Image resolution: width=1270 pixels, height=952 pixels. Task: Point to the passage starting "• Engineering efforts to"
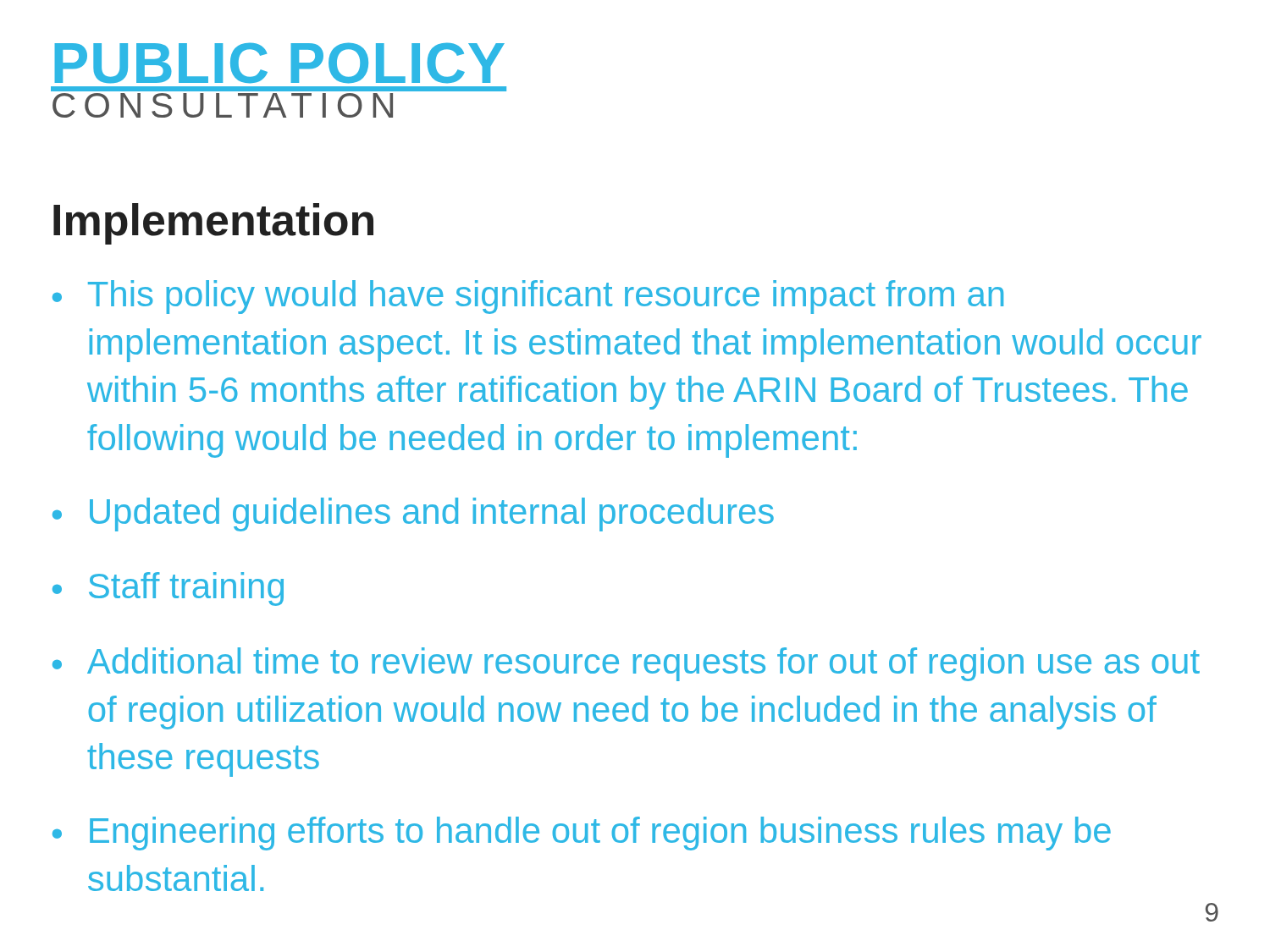click(x=635, y=855)
